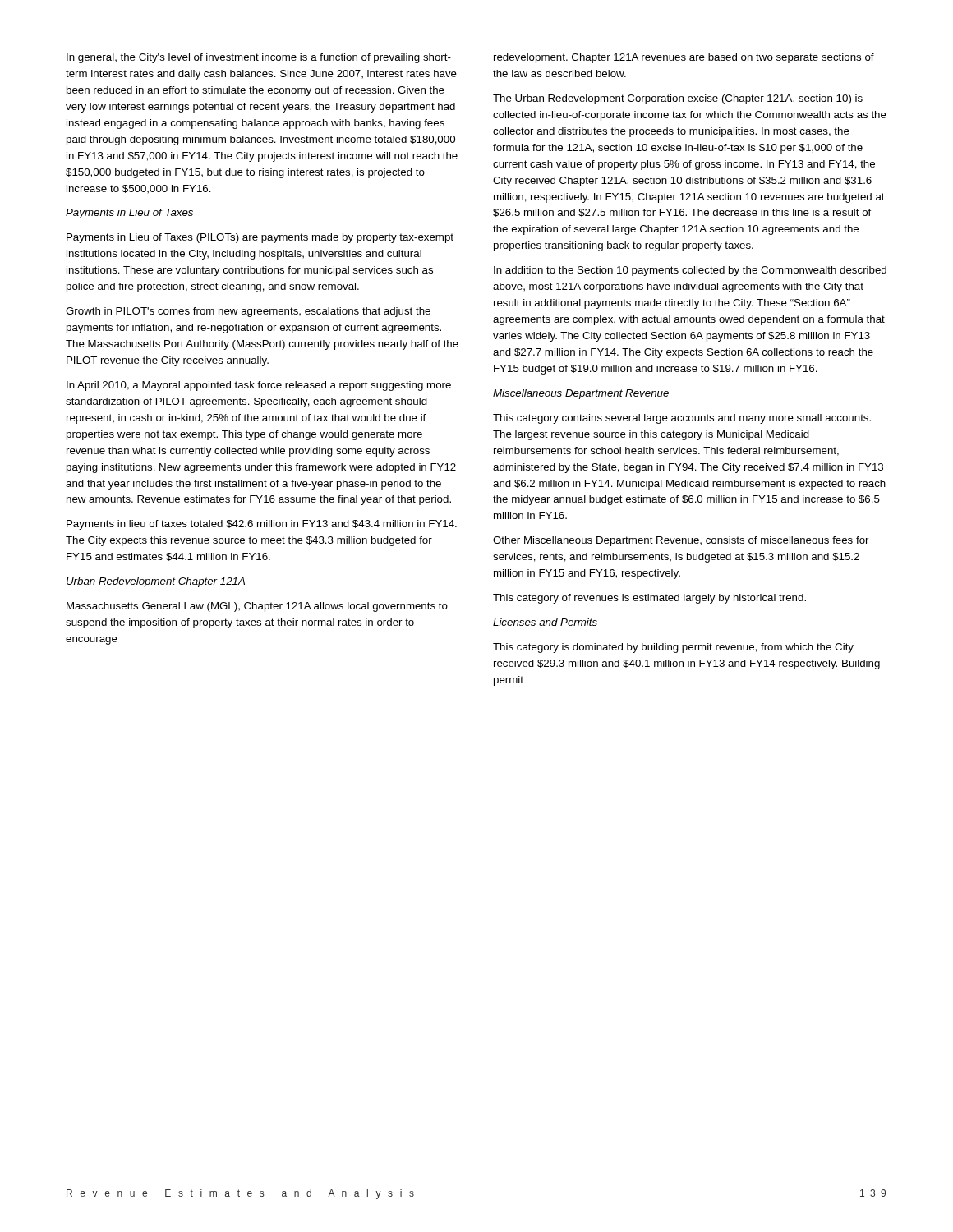Find the block starting "Urban Redevelopment Chapter 121A"
The image size is (953, 1232).
pyautogui.click(x=156, y=582)
